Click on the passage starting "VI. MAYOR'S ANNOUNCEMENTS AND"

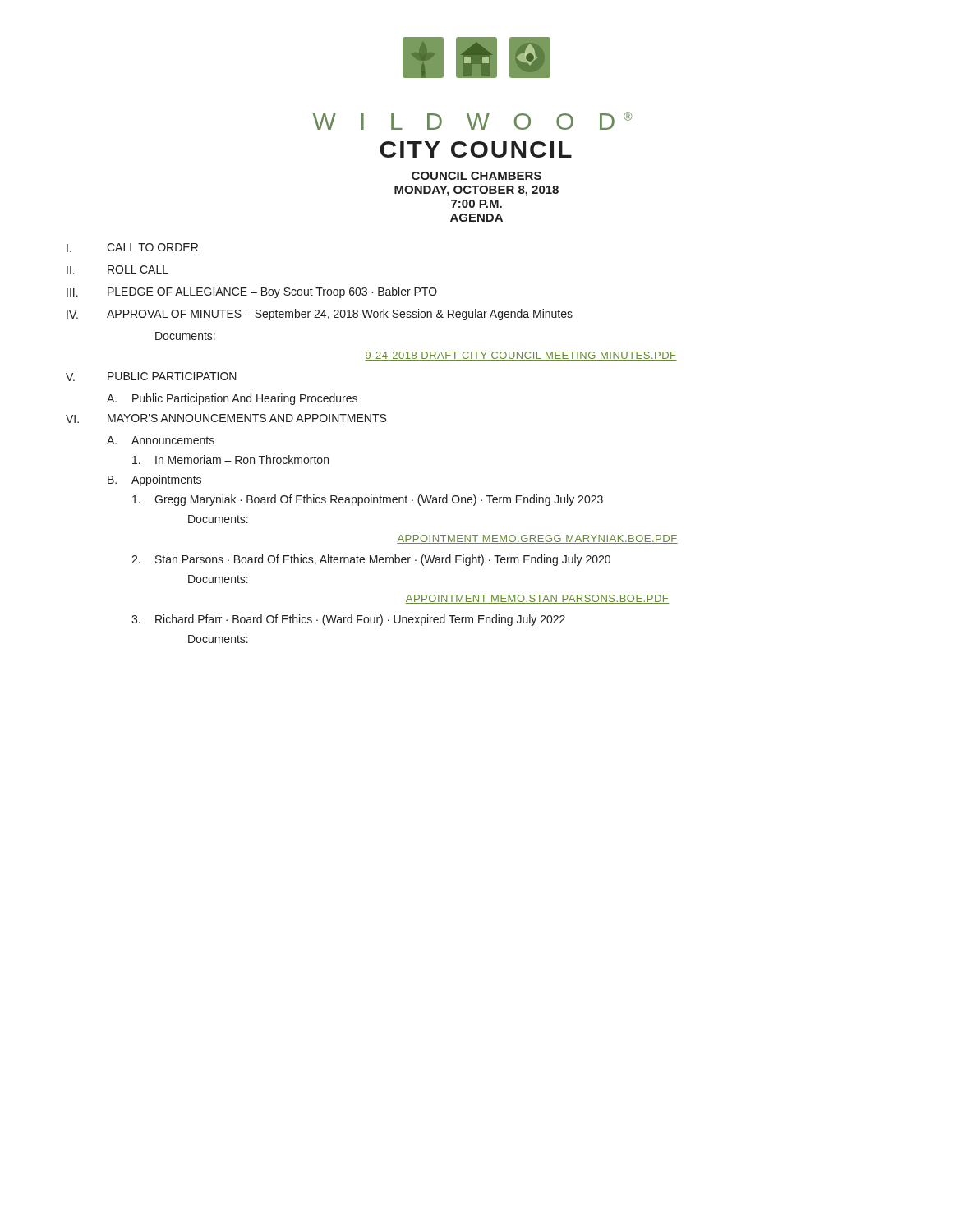pos(226,418)
